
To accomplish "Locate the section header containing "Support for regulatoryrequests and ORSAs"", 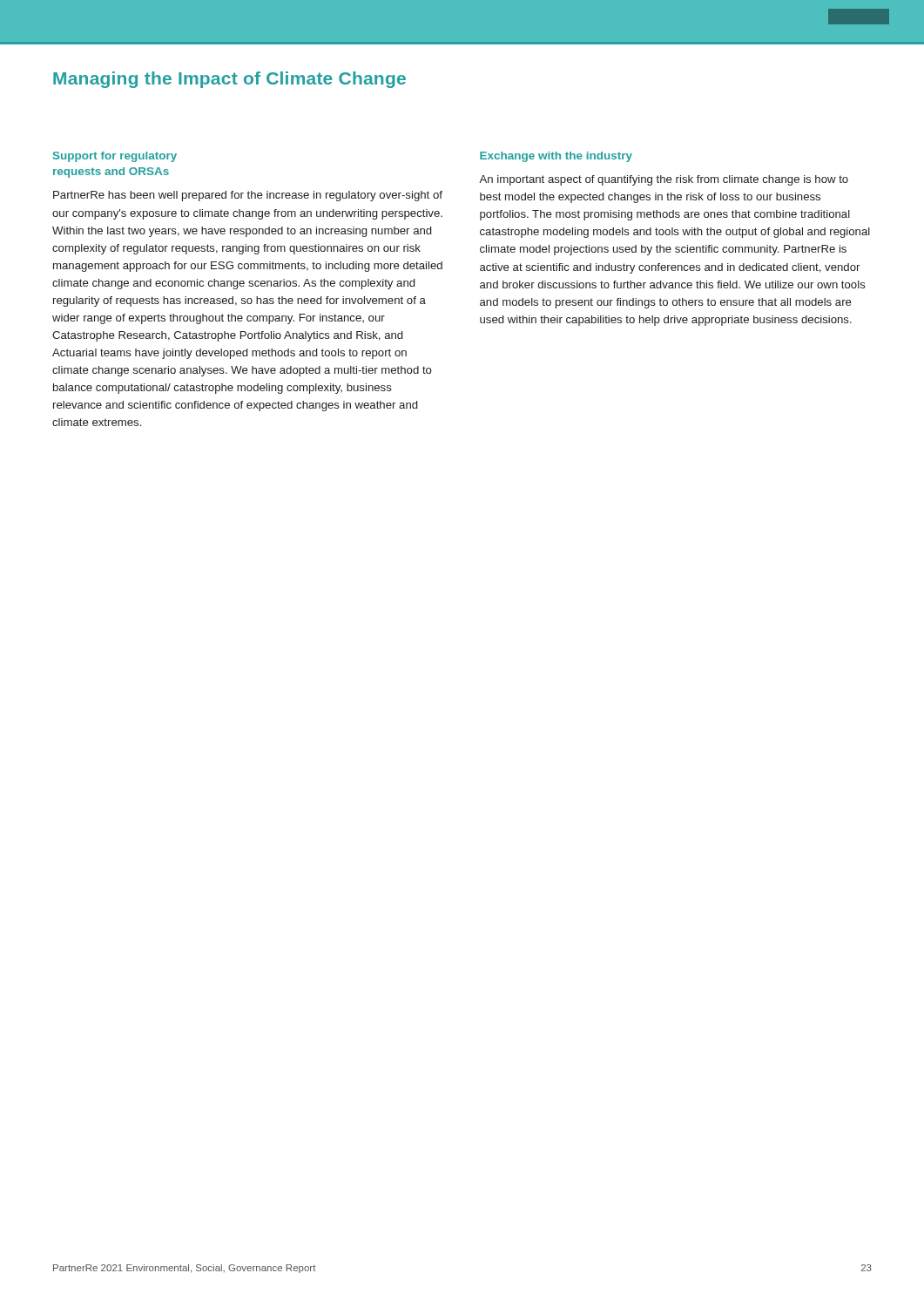I will tap(115, 163).
